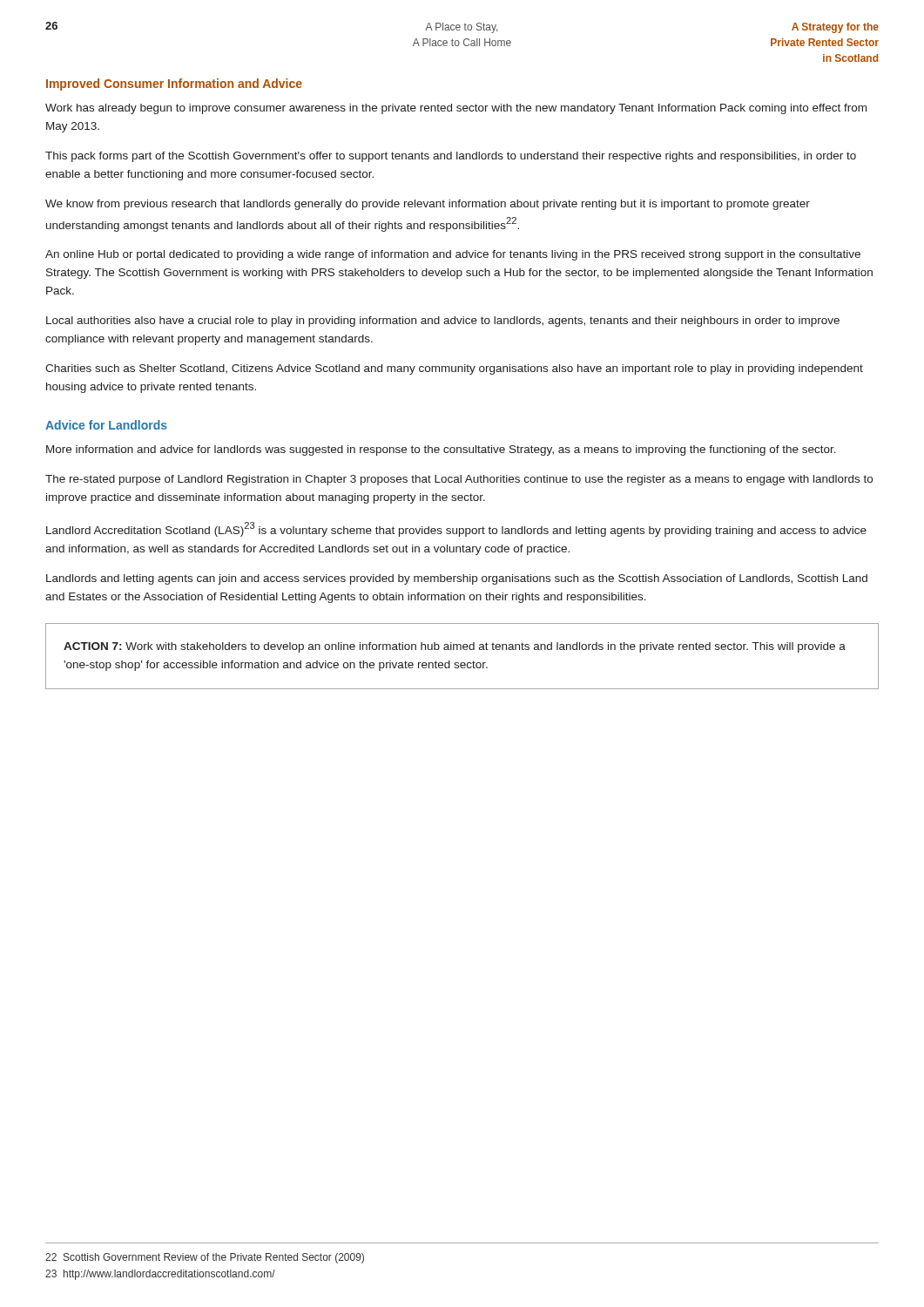Select the block starting "23 http://www.landlordaccreditationscotland.com/"

pos(160,1274)
